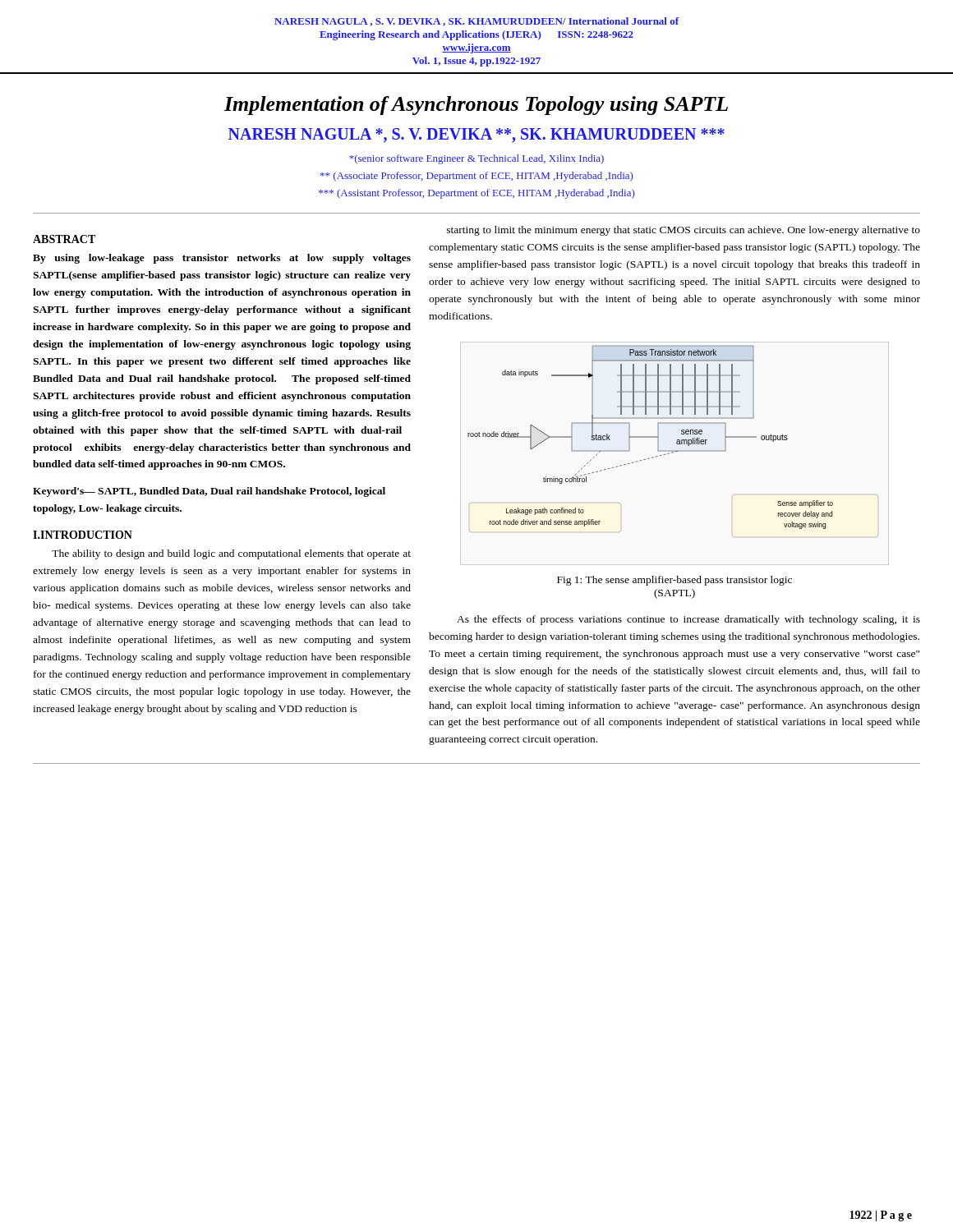Locate the schematic

(674, 455)
